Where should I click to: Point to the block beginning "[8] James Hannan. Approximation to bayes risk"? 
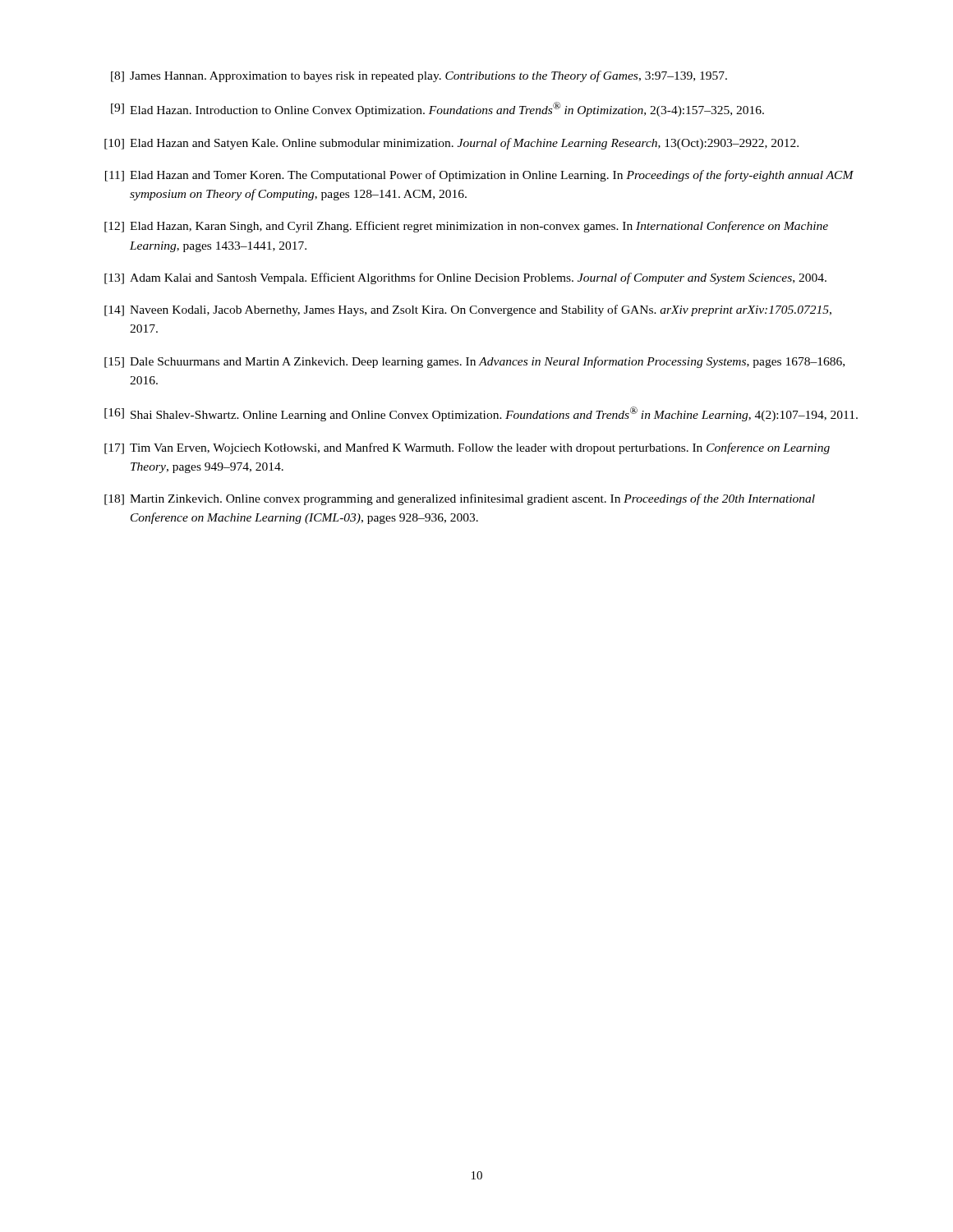click(476, 75)
